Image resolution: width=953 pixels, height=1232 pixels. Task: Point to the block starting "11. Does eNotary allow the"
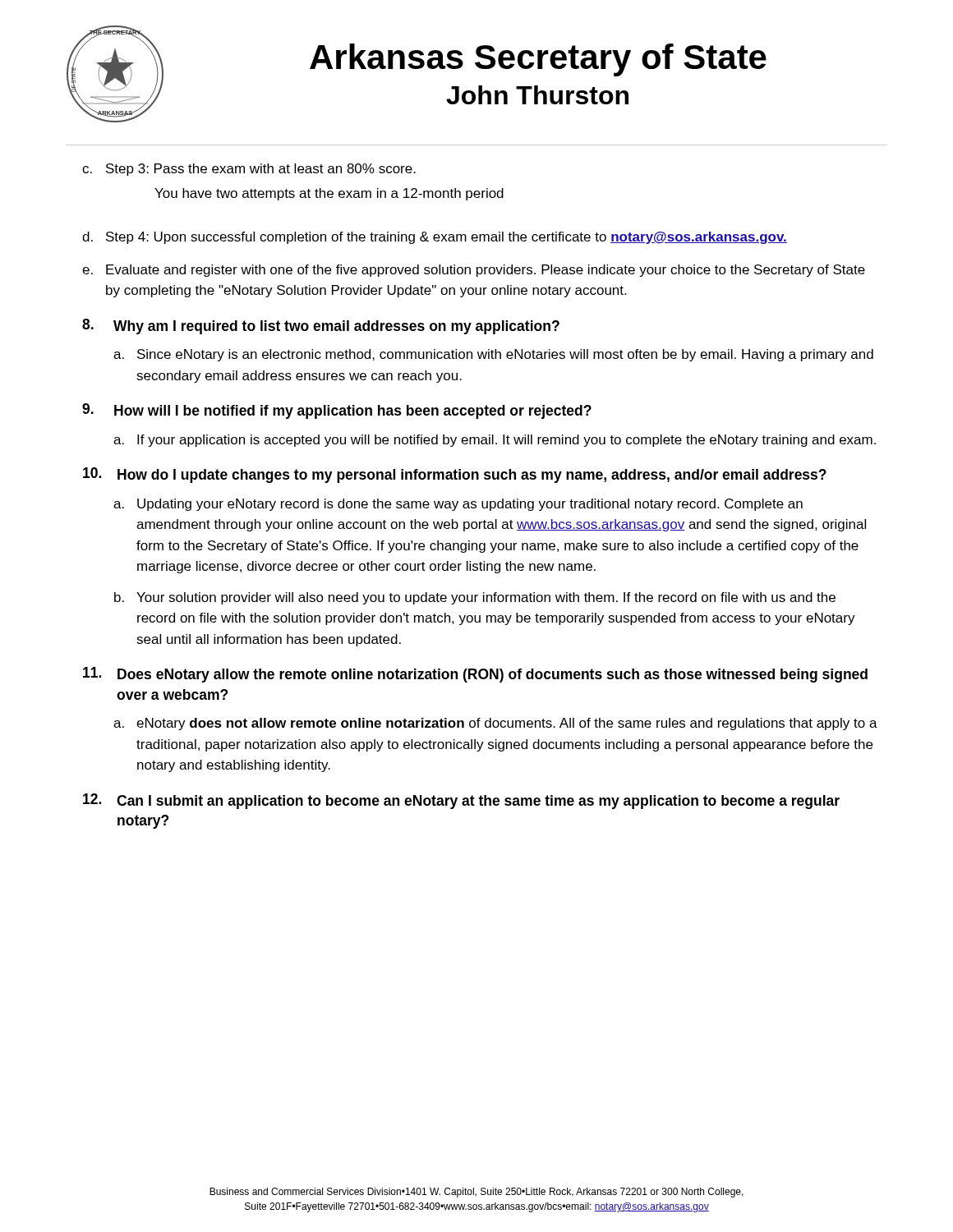click(x=481, y=685)
